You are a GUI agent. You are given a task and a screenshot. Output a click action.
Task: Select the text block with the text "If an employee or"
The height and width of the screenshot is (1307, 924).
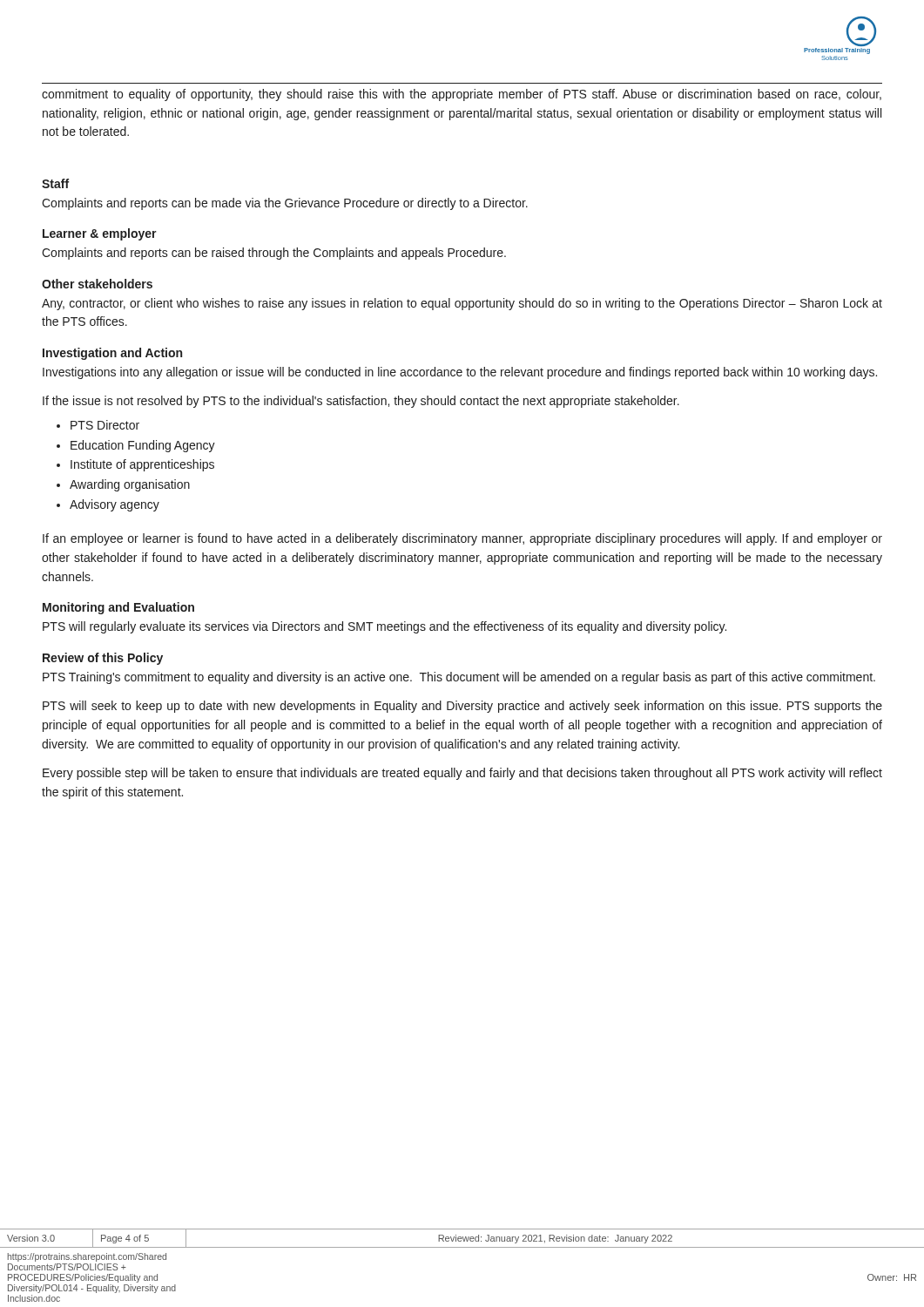point(462,558)
